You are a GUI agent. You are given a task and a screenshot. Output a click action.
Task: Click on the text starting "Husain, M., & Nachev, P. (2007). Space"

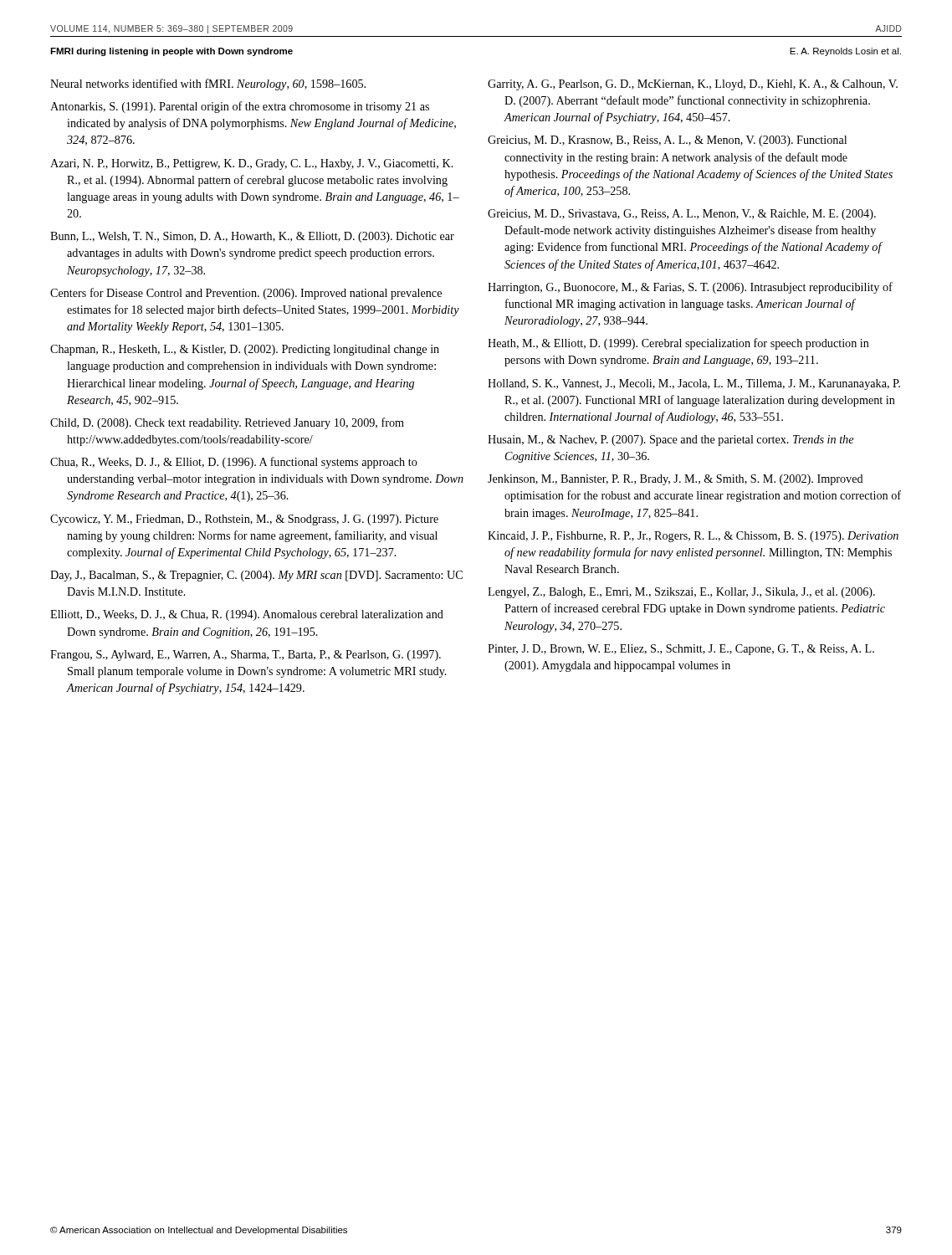point(671,448)
